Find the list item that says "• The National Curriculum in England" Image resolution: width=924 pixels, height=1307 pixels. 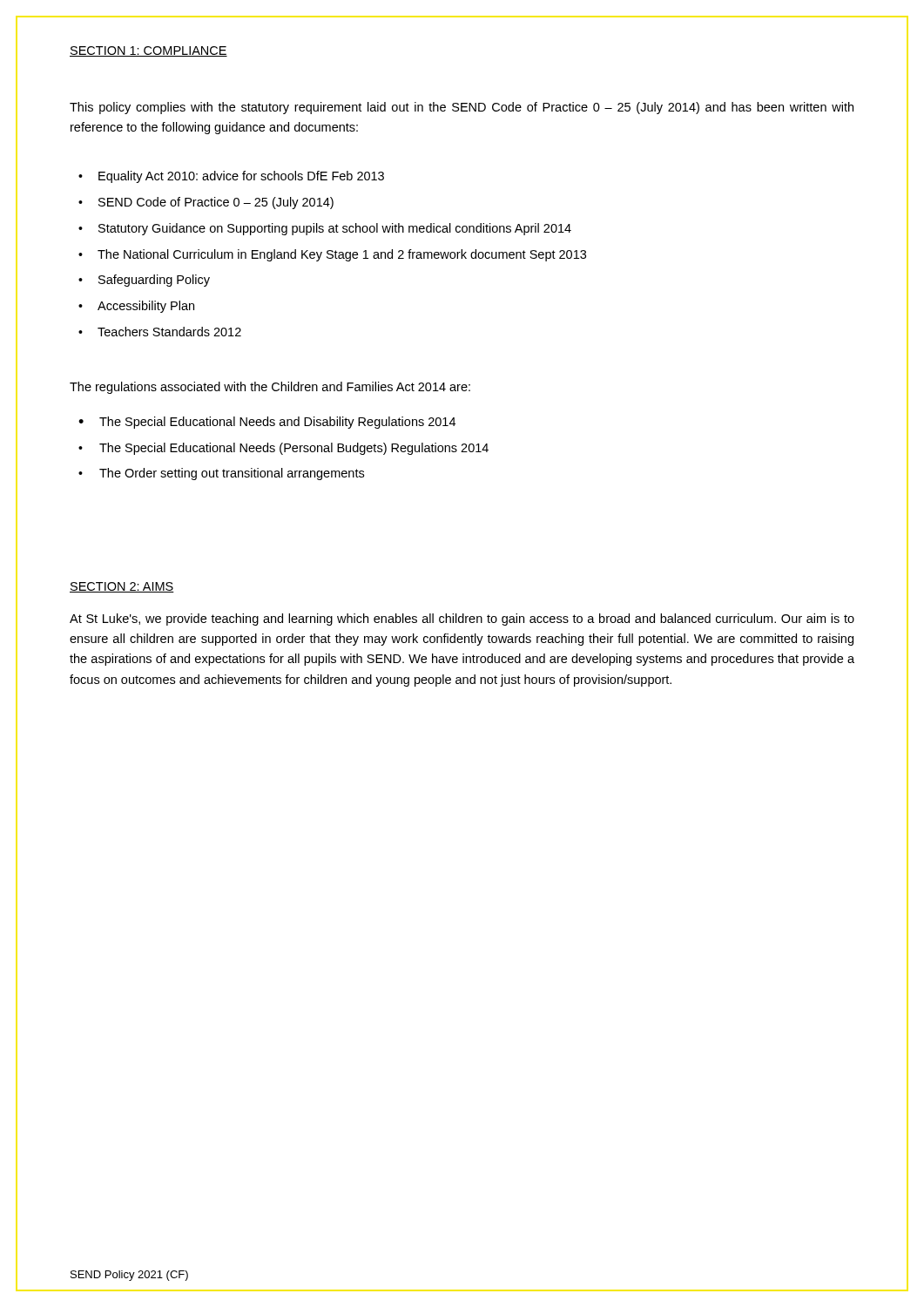click(x=466, y=255)
